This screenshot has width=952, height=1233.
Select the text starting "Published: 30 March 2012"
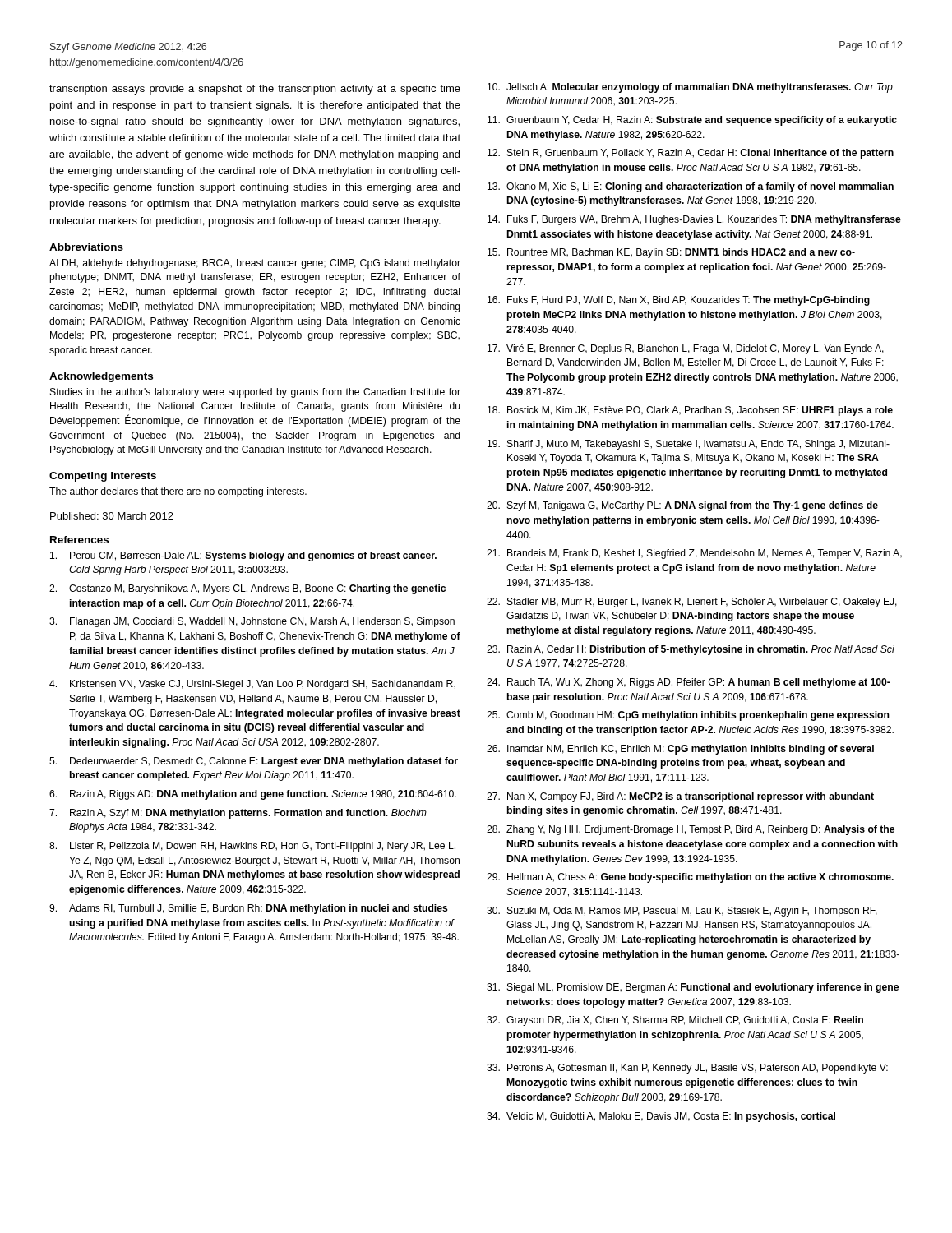[x=111, y=516]
